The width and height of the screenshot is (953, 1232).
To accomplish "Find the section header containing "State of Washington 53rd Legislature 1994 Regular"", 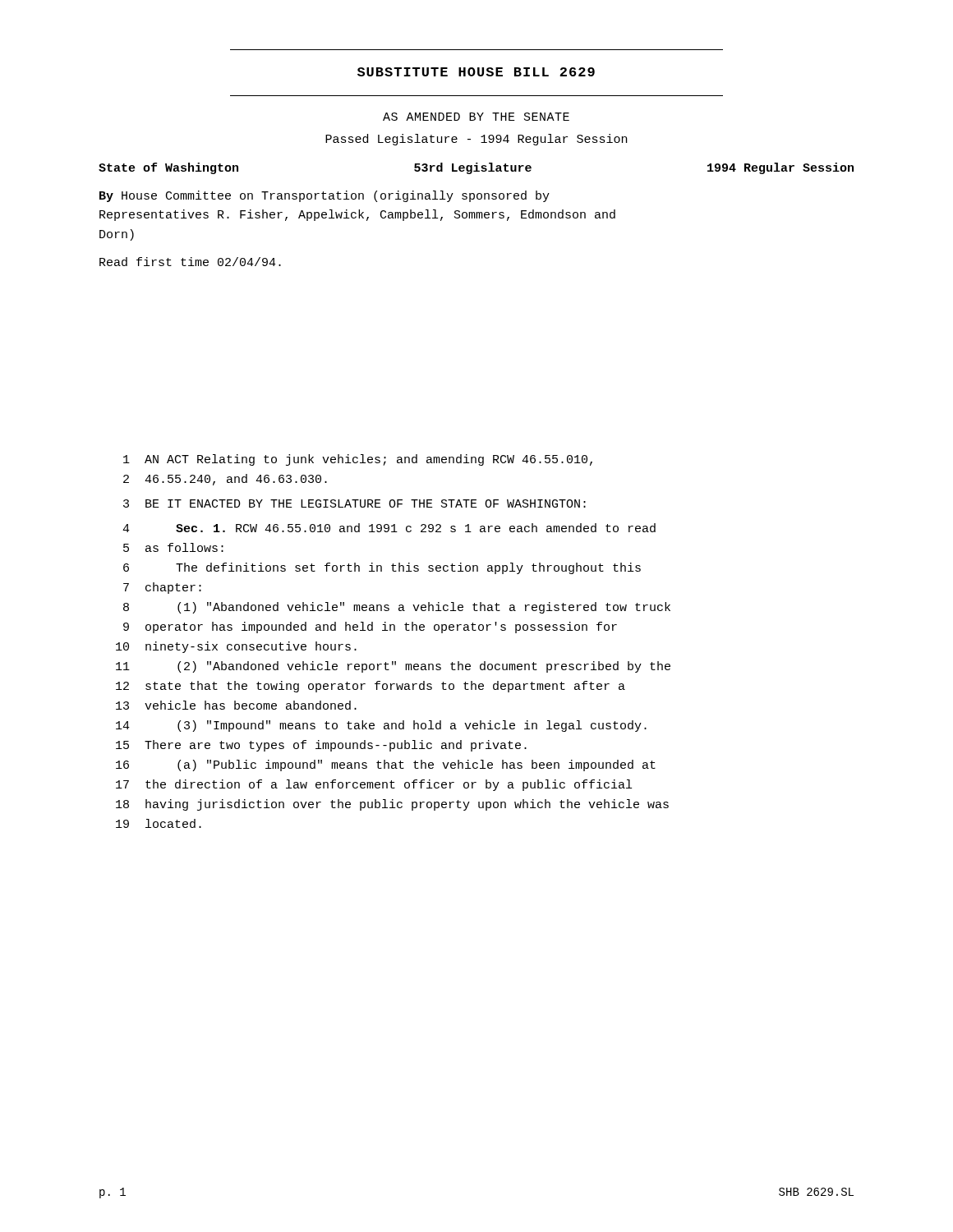I will click(x=476, y=169).
